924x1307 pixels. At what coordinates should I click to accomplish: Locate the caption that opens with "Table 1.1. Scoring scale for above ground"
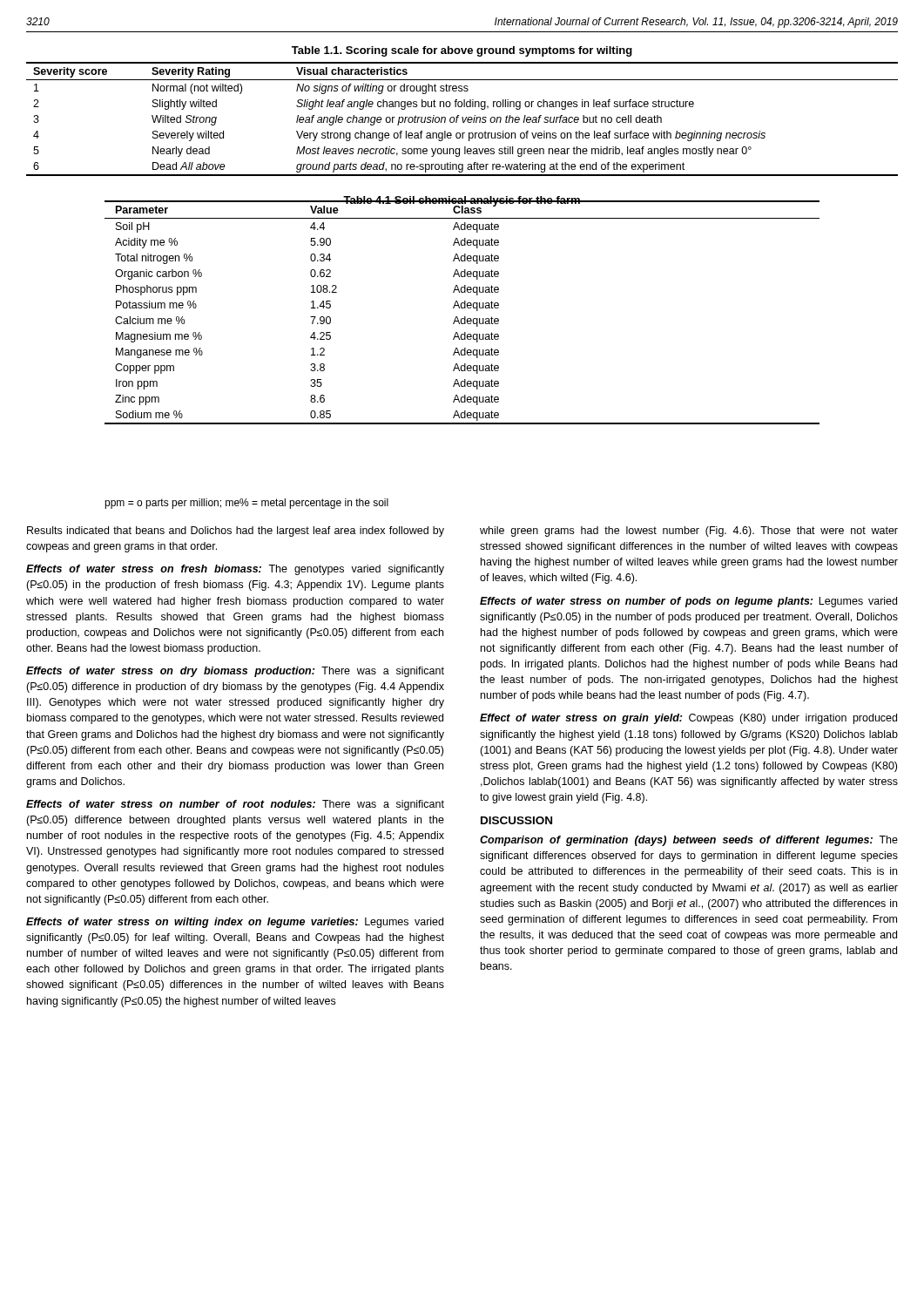click(x=462, y=110)
